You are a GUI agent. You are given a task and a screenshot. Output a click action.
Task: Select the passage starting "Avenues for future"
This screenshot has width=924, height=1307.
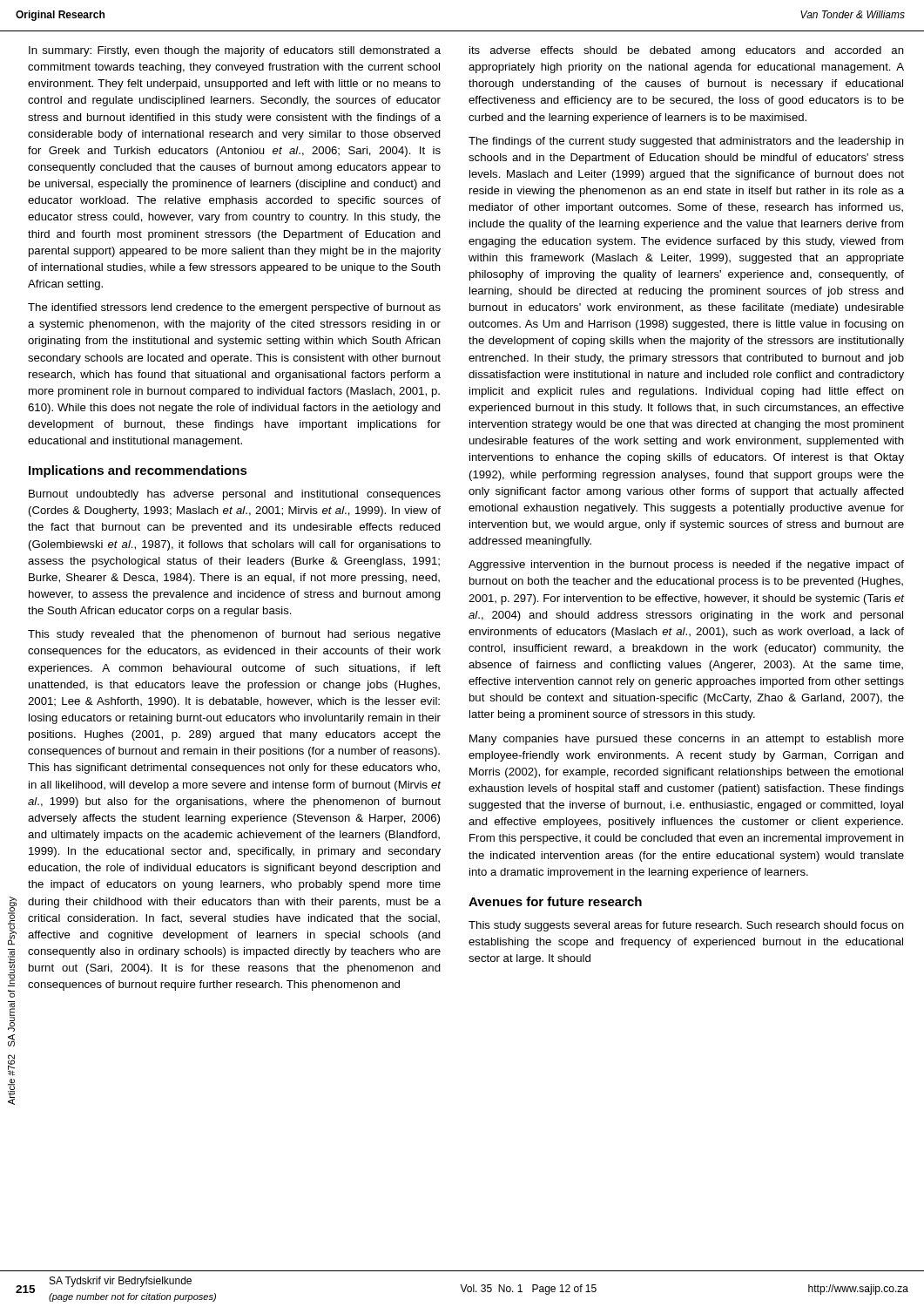point(555,901)
